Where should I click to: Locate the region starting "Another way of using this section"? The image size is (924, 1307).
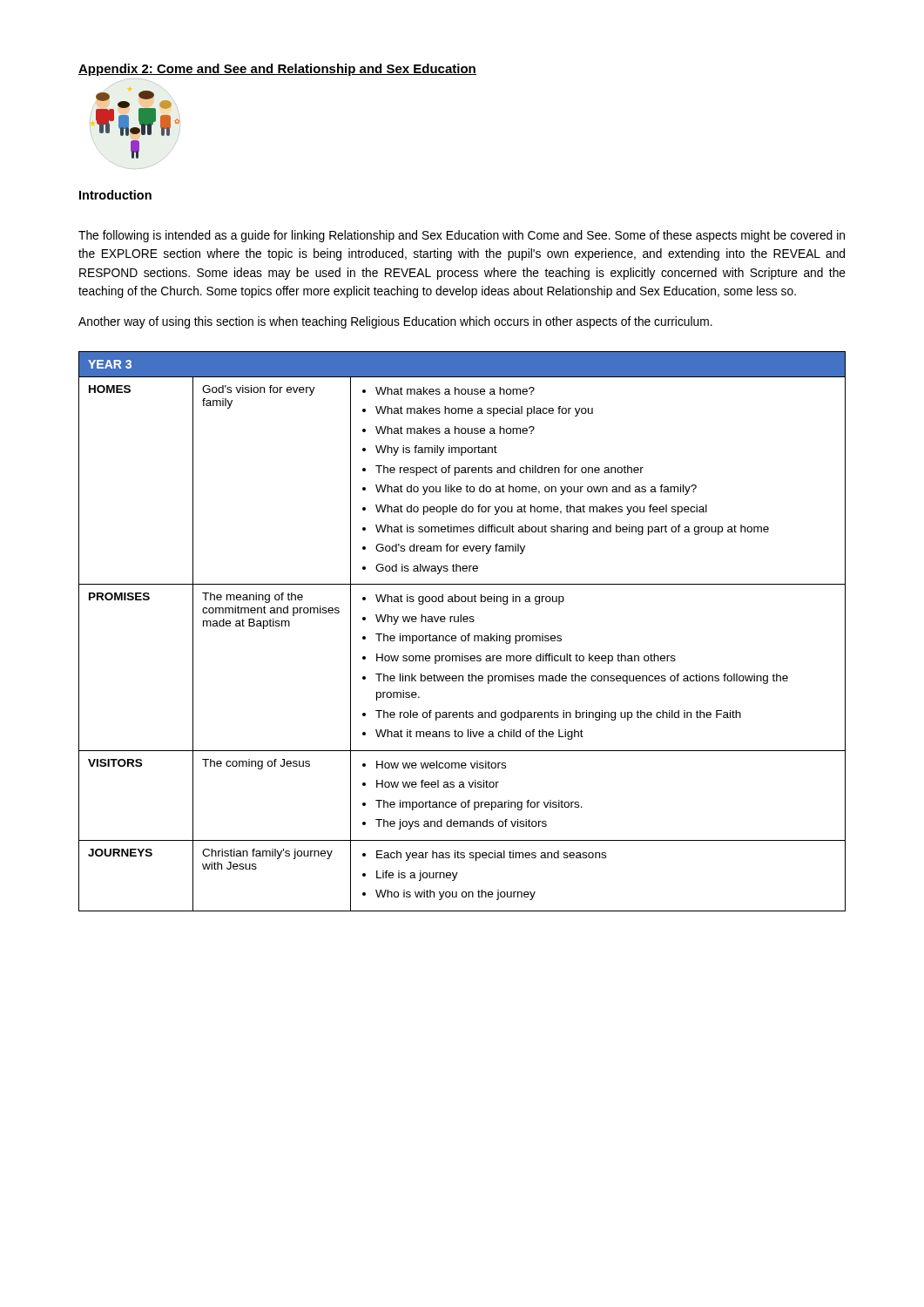click(462, 322)
